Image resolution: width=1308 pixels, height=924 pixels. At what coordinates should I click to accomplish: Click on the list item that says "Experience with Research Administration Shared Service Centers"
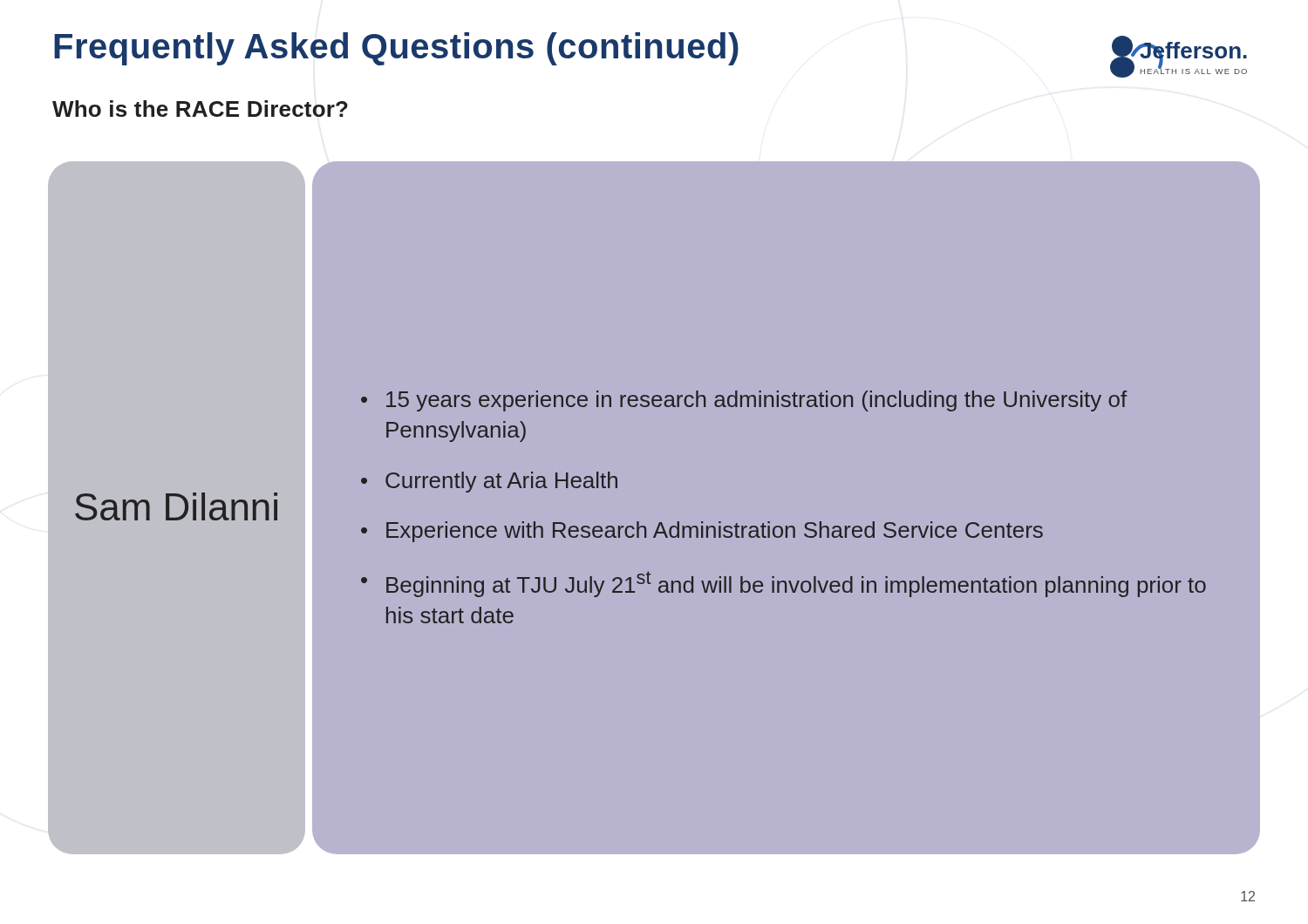[714, 530]
